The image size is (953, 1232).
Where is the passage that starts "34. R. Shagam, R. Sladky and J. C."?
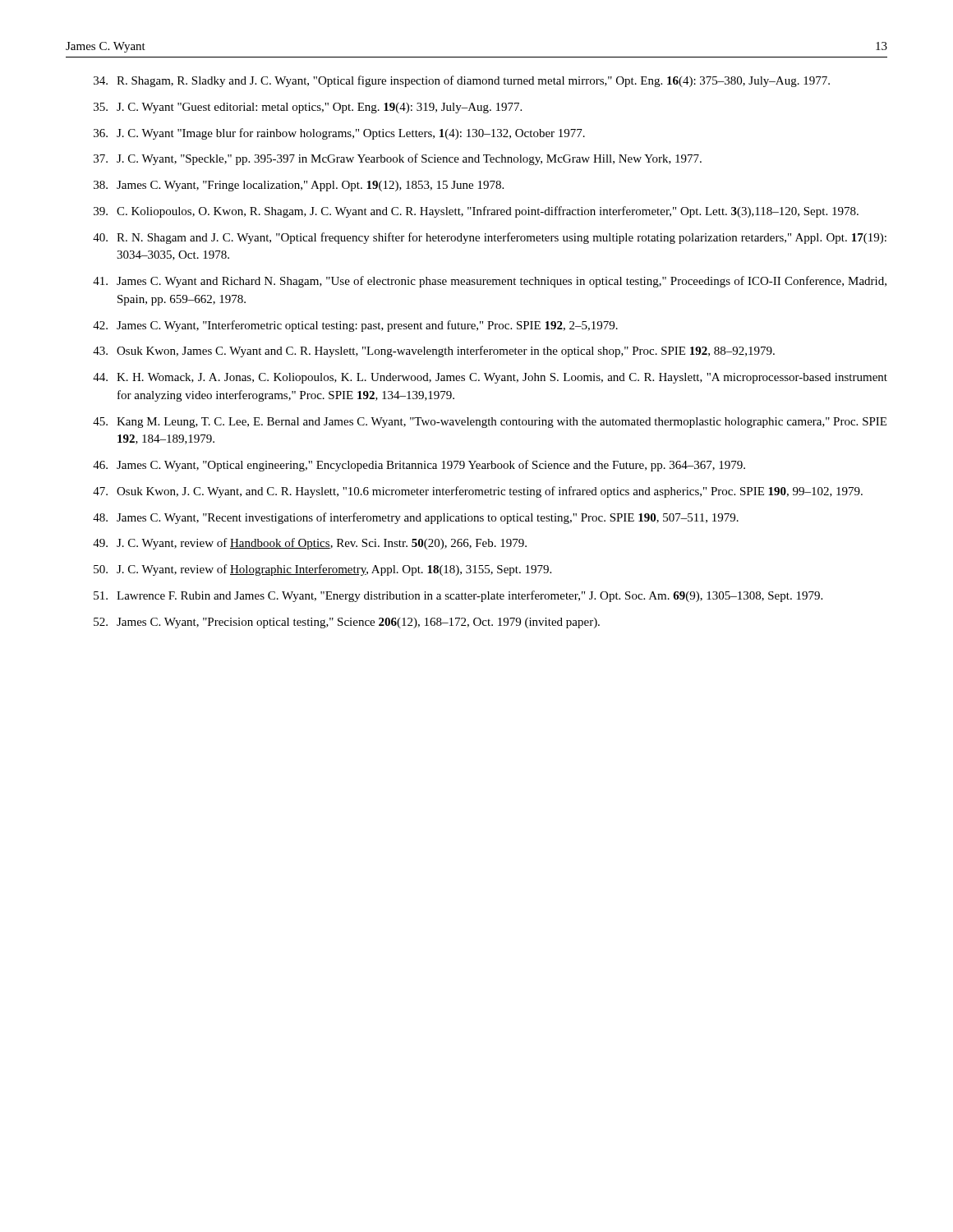(476, 81)
